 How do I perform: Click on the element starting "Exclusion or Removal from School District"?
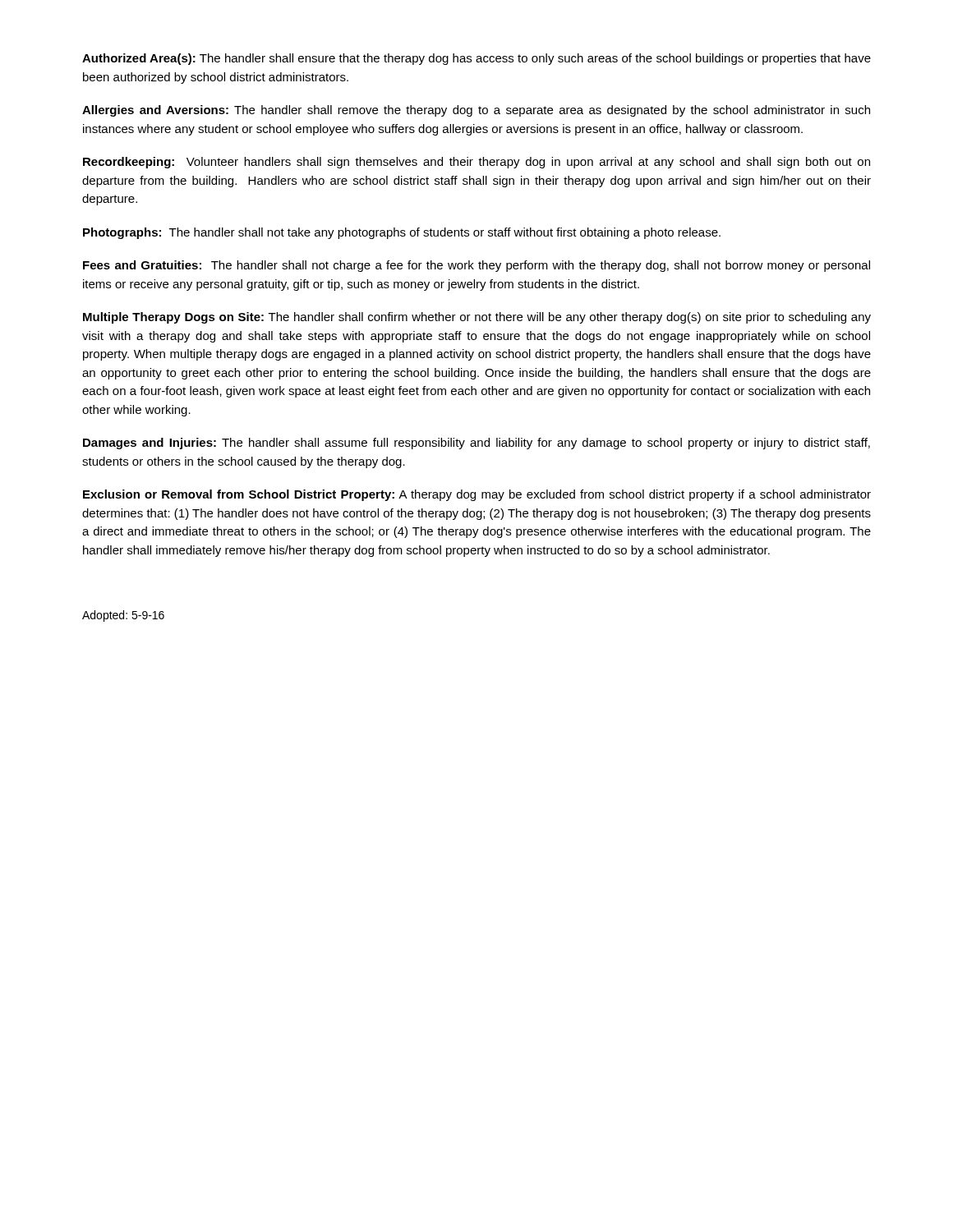476,522
